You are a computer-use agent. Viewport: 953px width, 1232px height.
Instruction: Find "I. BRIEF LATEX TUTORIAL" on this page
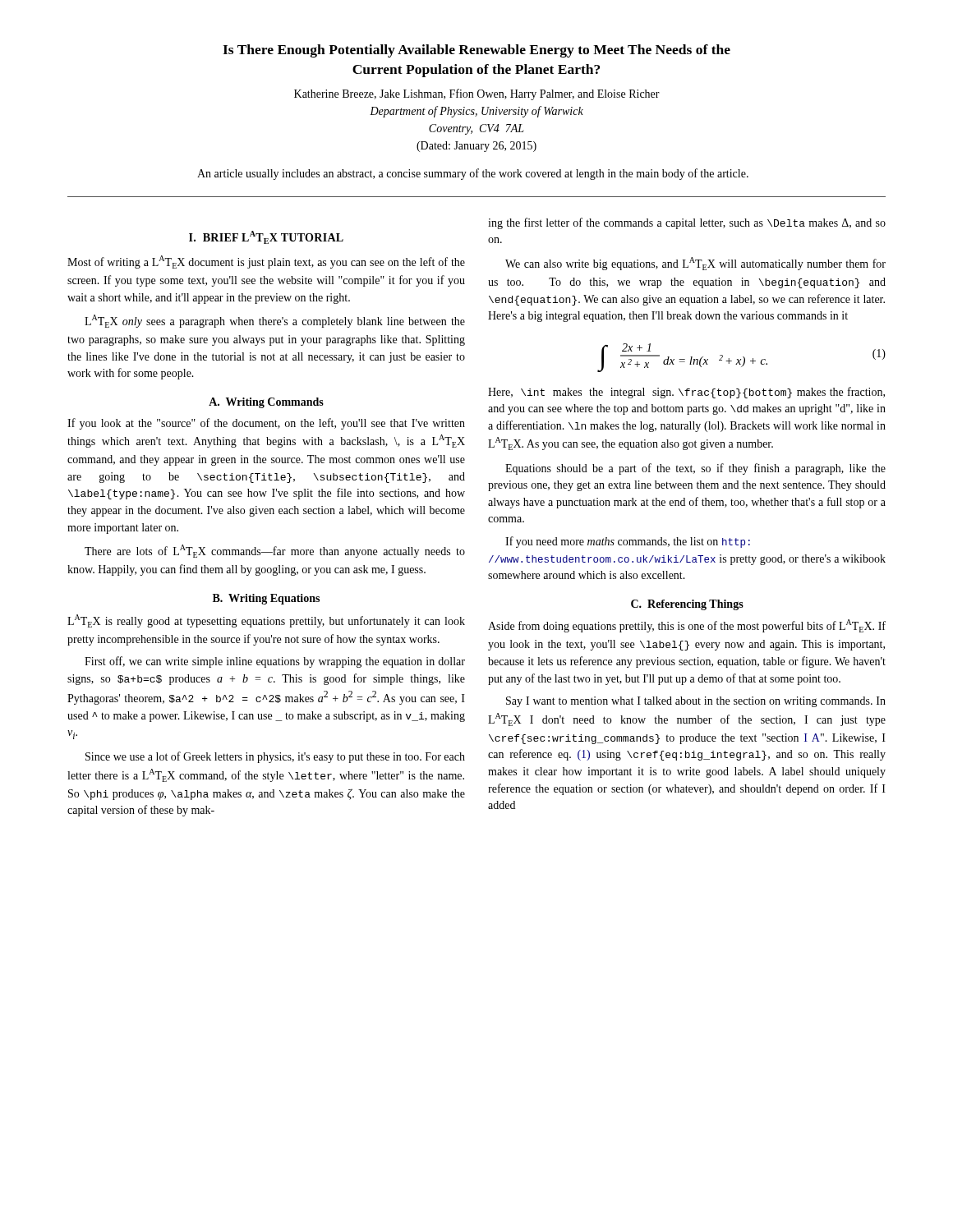point(266,237)
